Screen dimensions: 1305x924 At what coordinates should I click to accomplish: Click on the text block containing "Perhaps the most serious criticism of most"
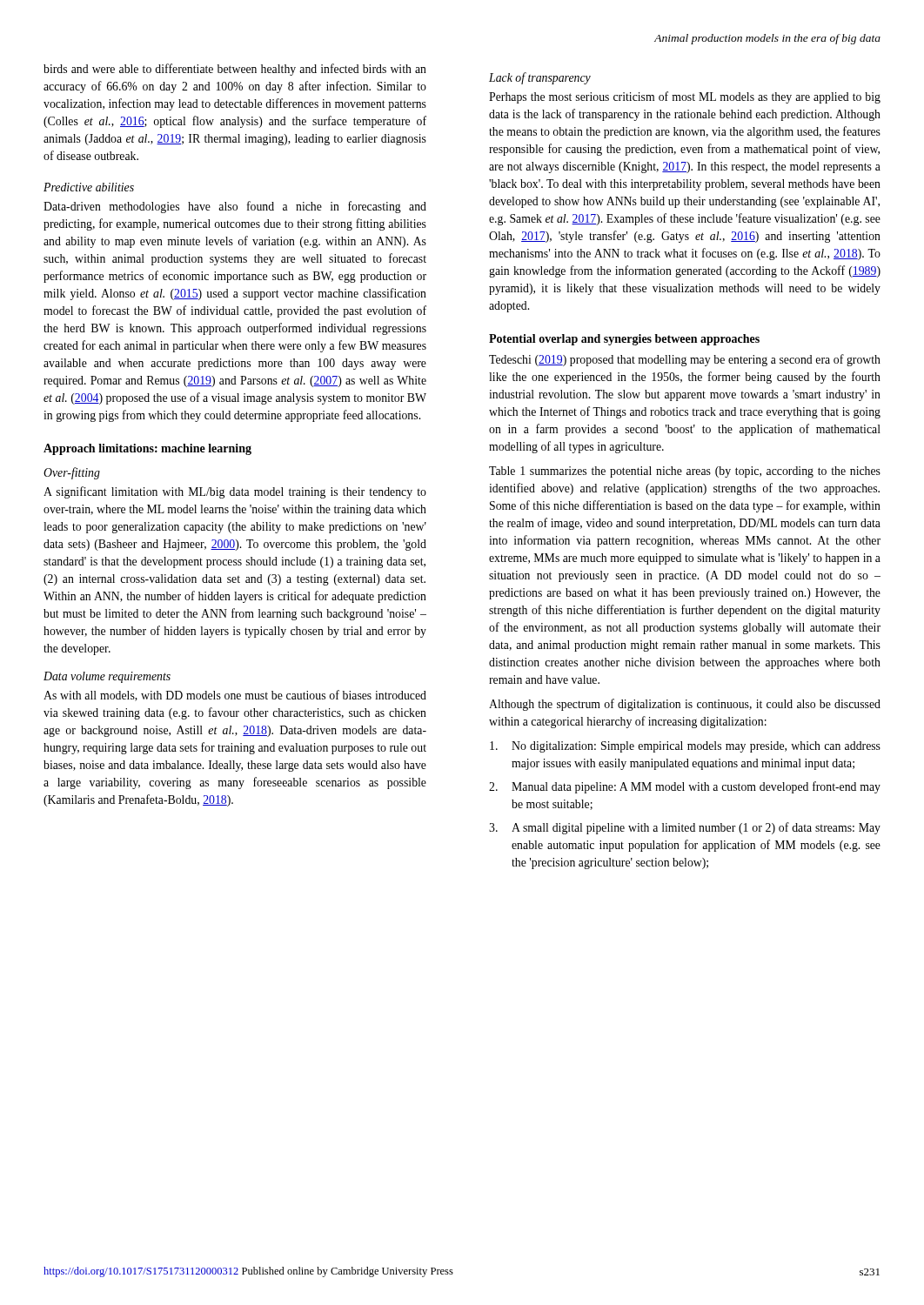point(685,202)
